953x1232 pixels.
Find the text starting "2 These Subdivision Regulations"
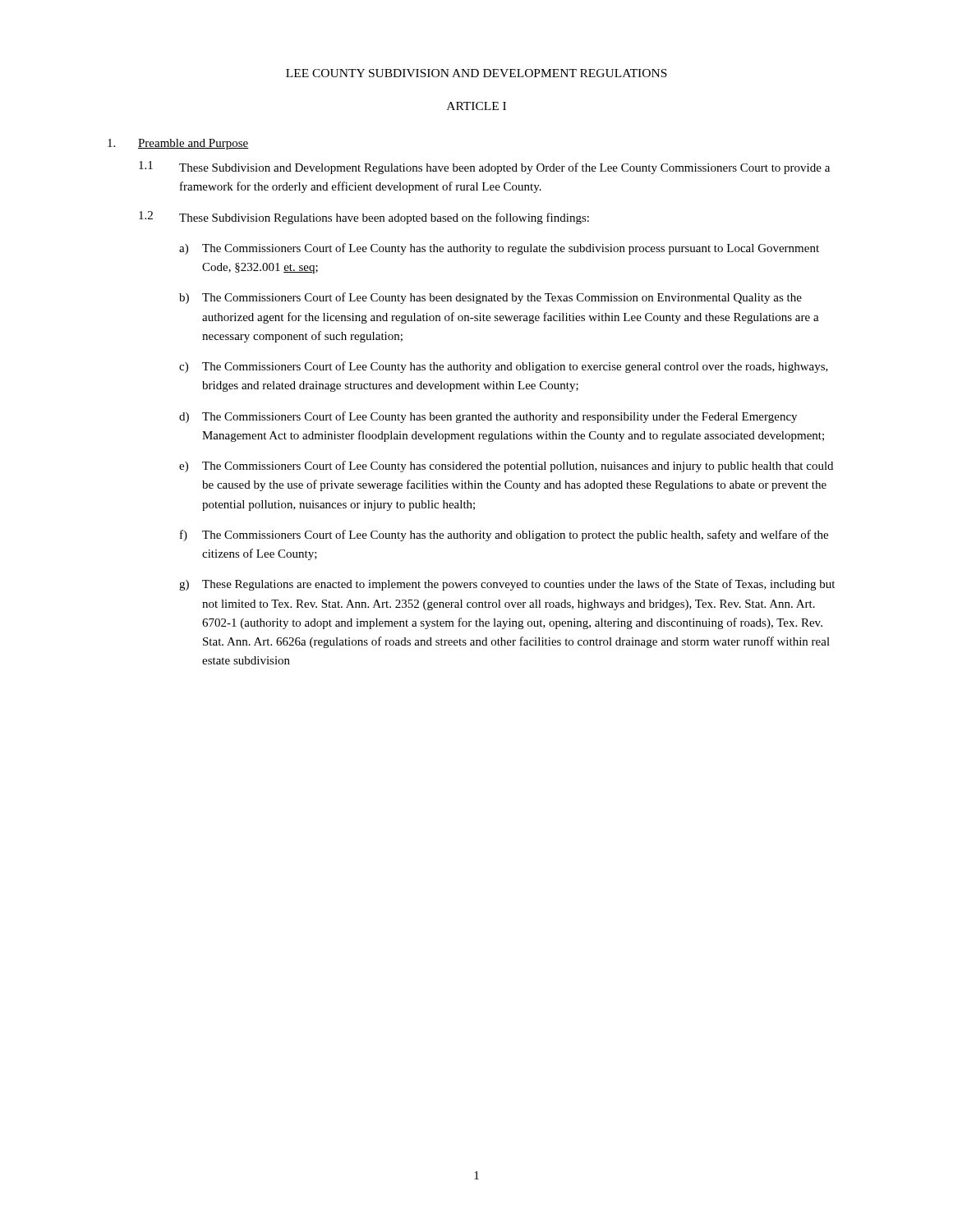(364, 218)
